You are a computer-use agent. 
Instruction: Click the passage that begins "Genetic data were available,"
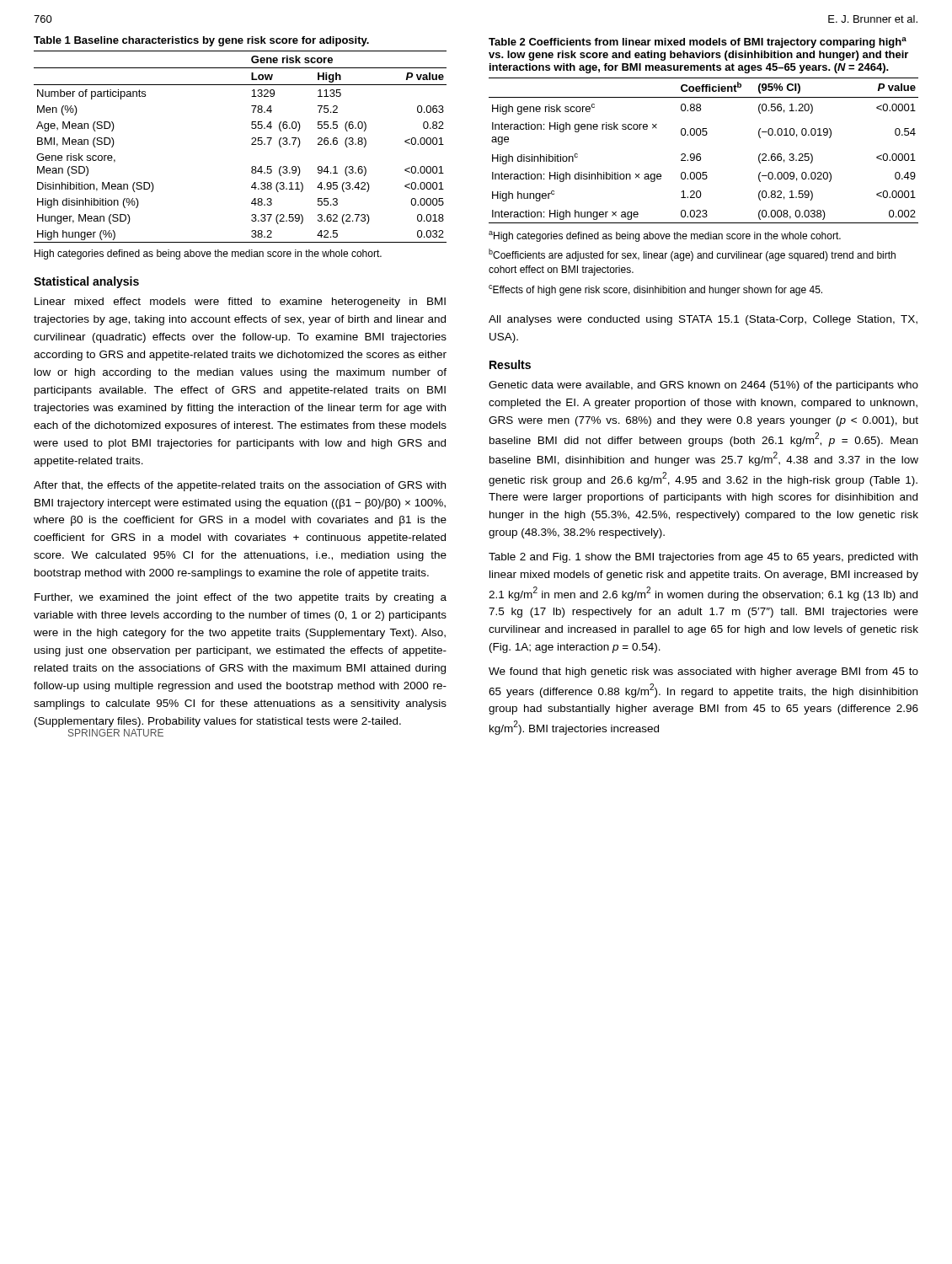pyautogui.click(x=703, y=458)
